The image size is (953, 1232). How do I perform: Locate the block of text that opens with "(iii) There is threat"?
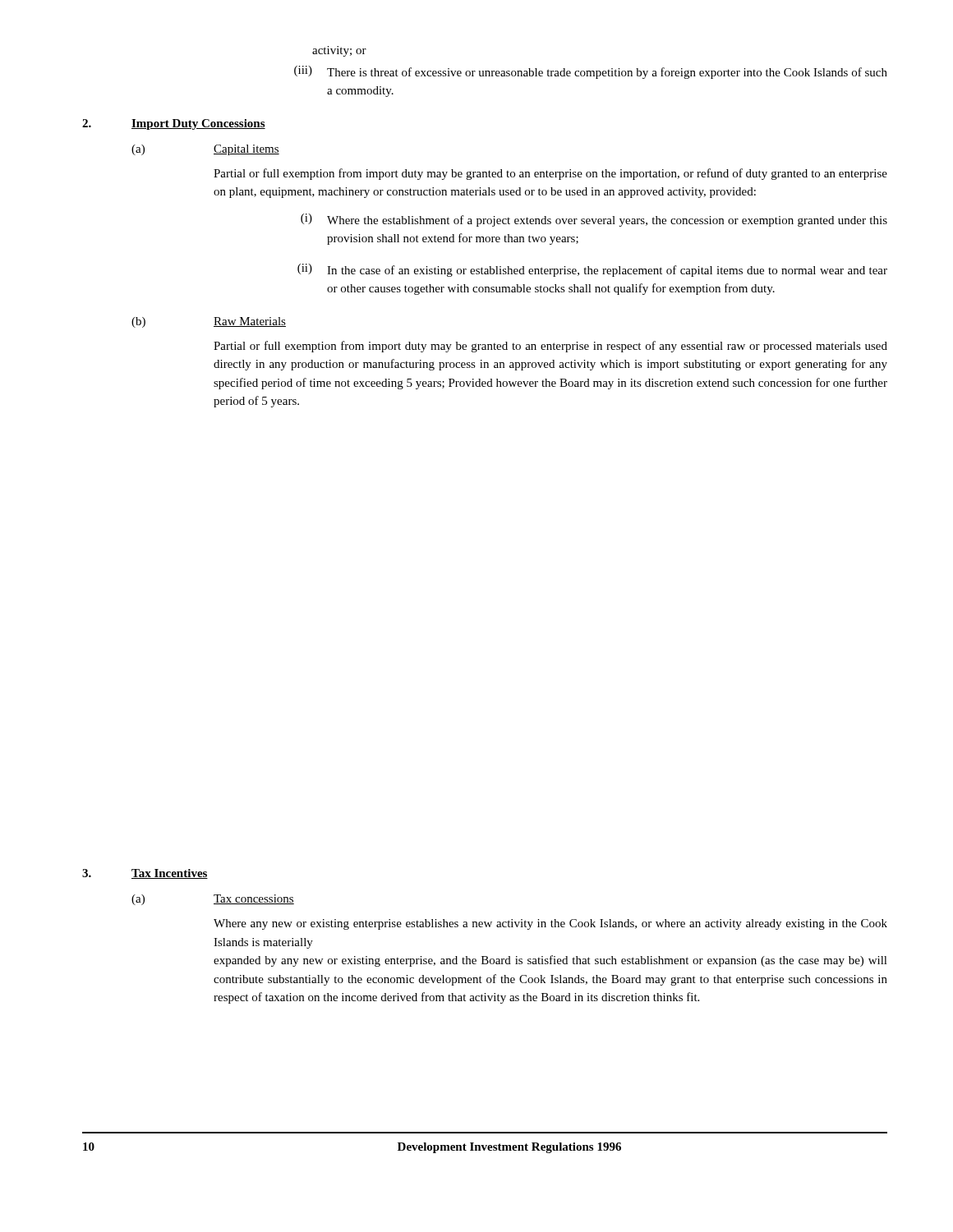[550, 81]
